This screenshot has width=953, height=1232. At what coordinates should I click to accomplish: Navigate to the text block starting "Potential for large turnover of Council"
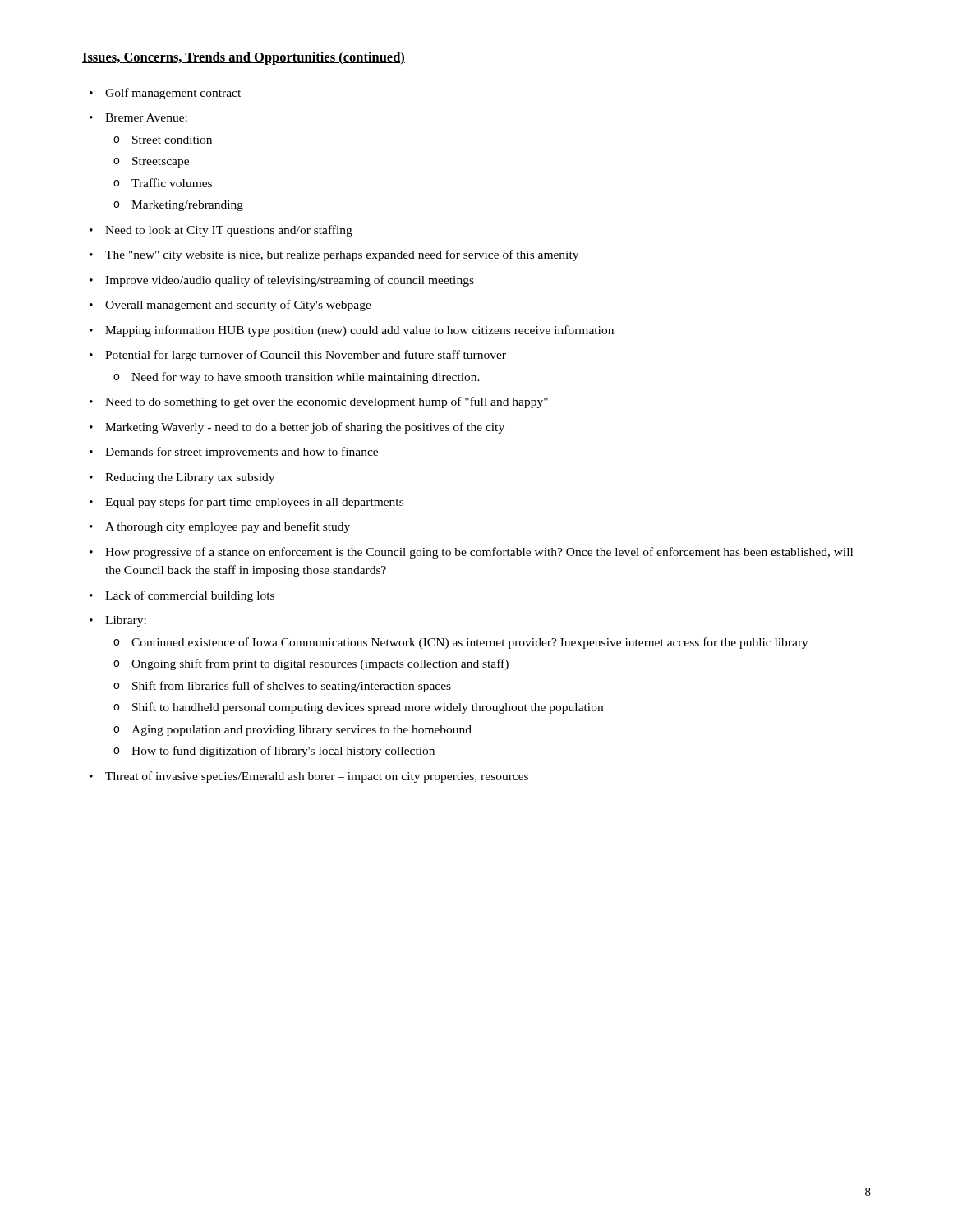[488, 367]
